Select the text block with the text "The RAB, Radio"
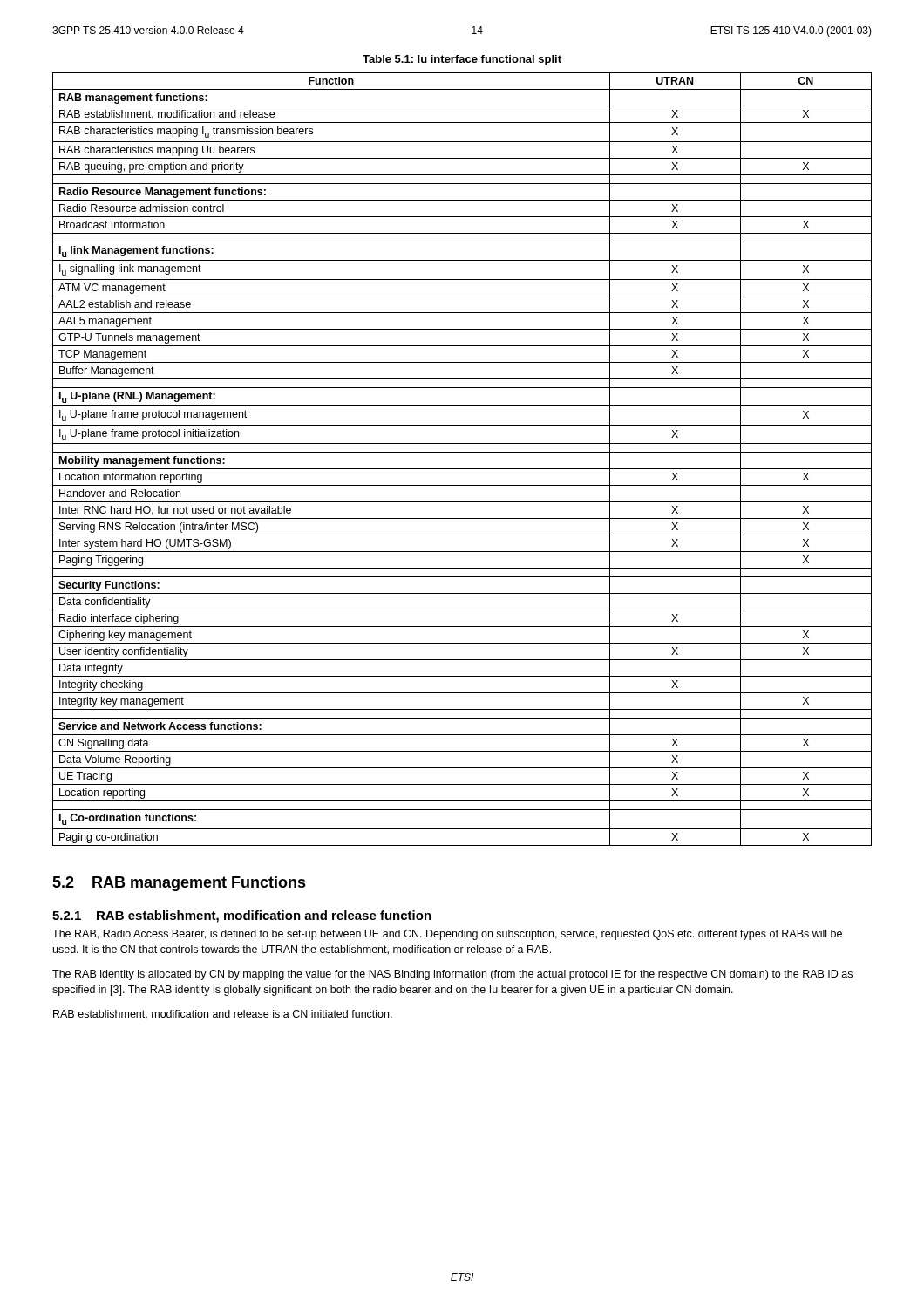The image size is (924, 1308). (447, 941)
